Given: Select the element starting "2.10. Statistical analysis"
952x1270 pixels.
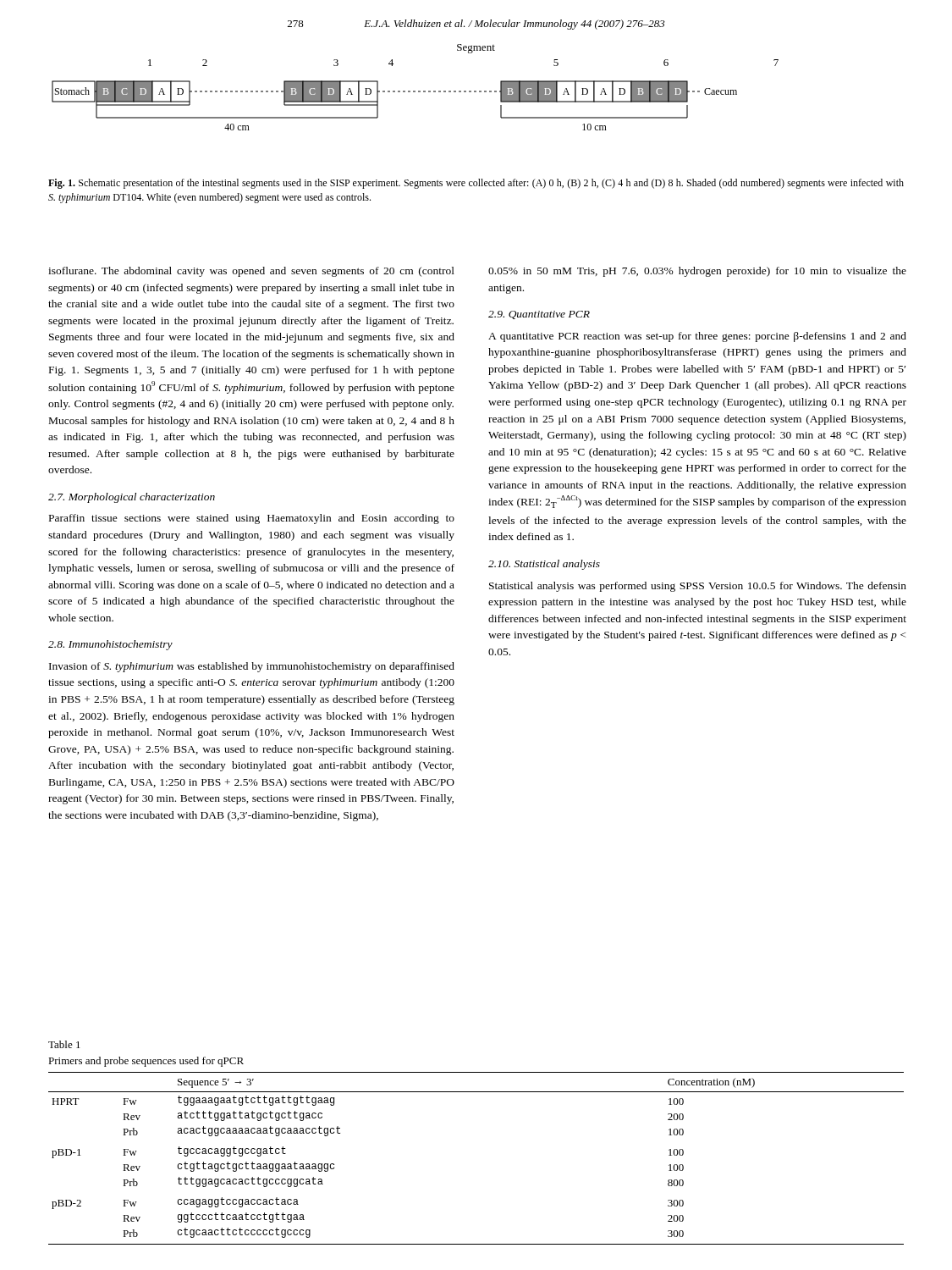Looking at the screenshot, I should coord(544,565).
